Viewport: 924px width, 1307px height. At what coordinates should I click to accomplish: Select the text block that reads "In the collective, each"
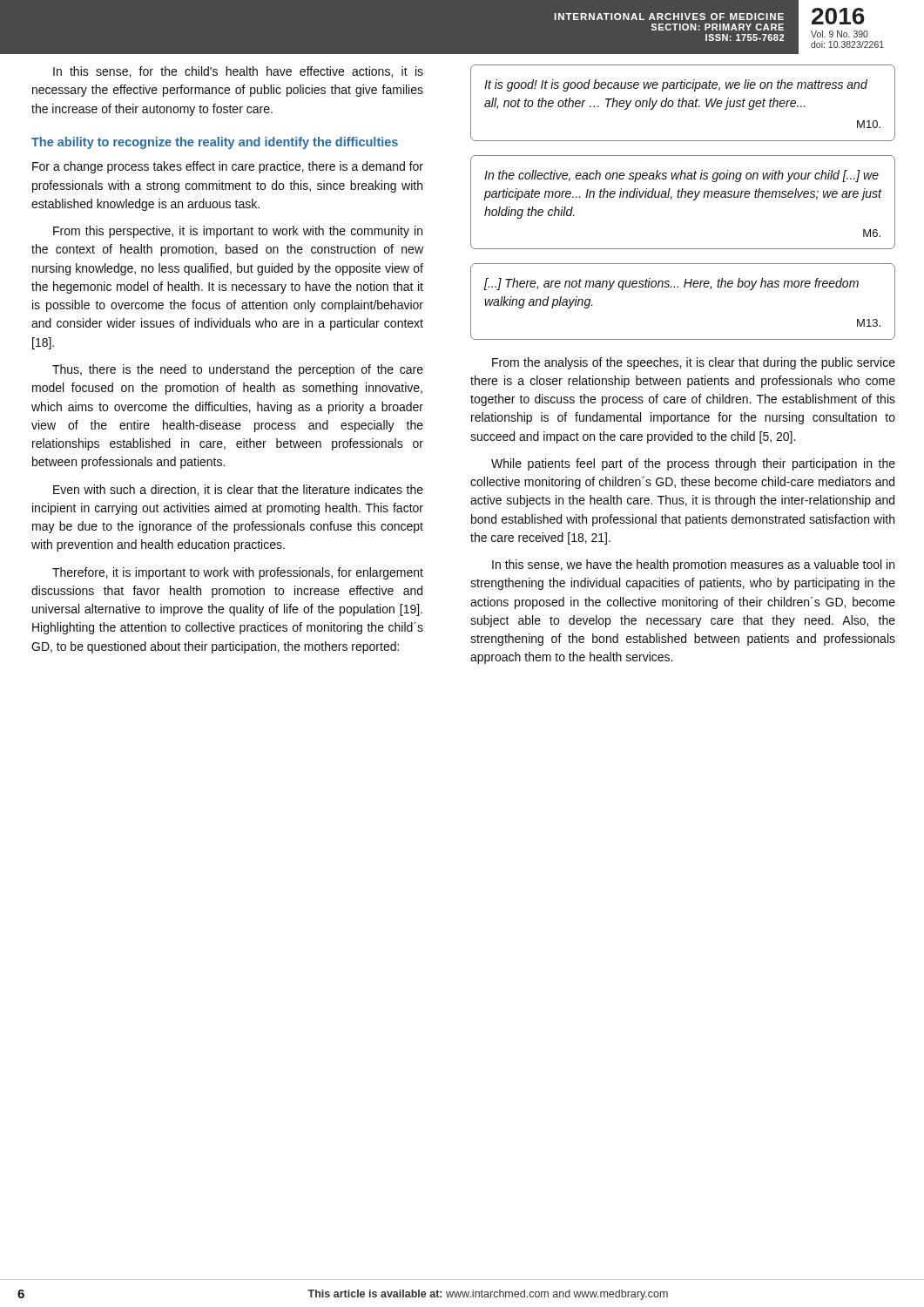point(683,205)
